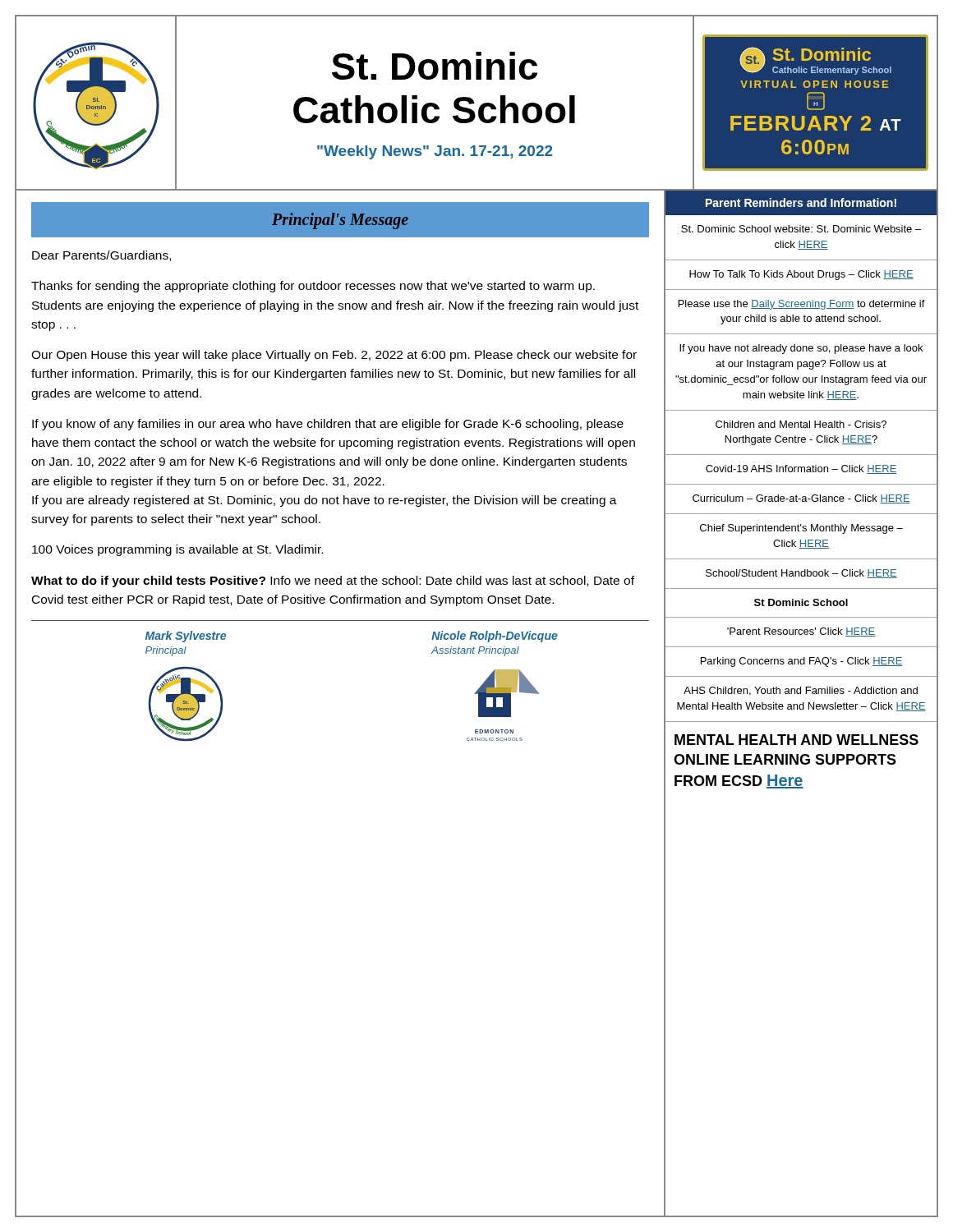Click on the element starting "100 Voices programming is available at St."
Screen dimensions: 1232x953
click(177, 550)
